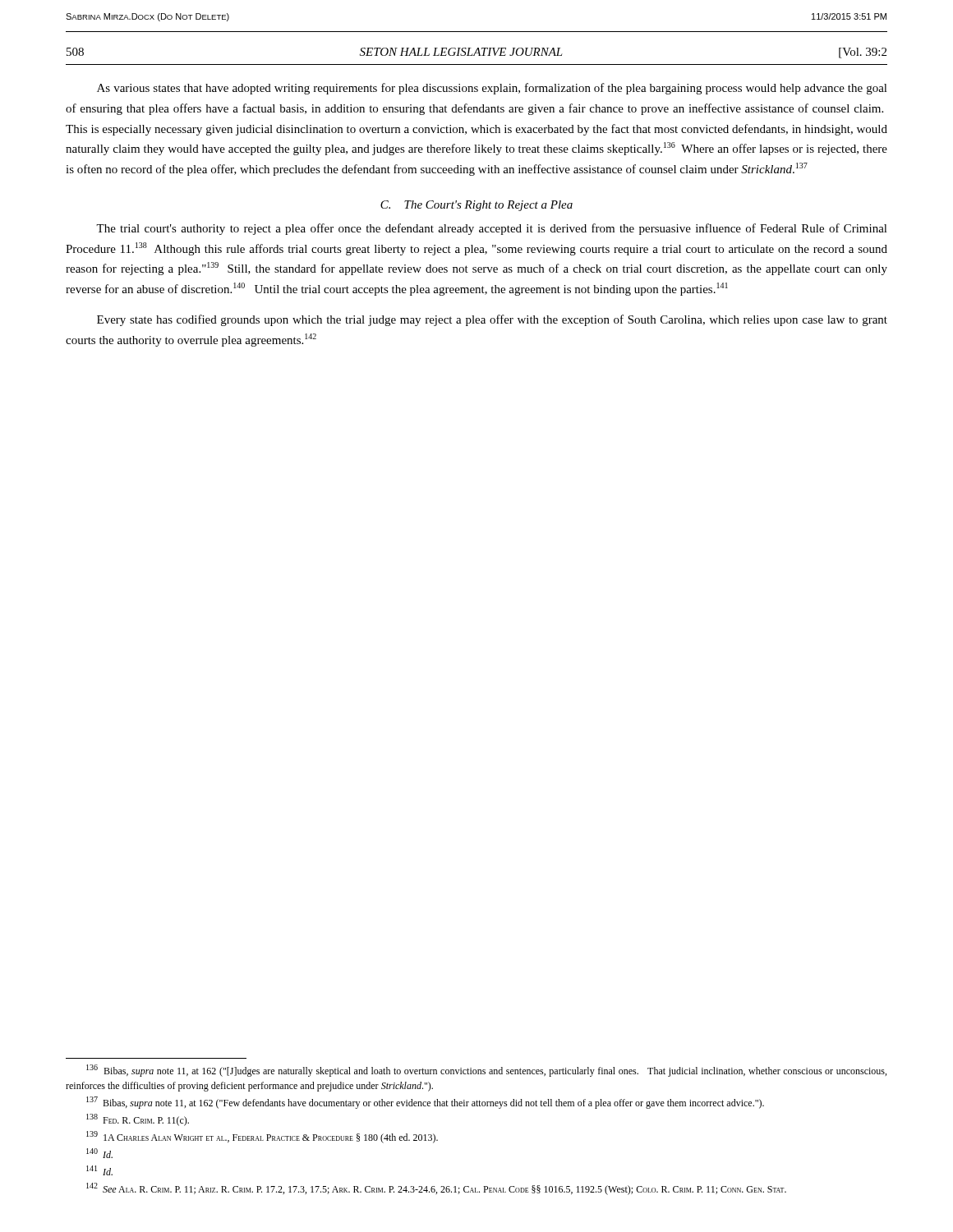This screenshot has height=1232, width=953.
Task: Locate the section header
Action: pyautogui.click(x=476, y=205)
